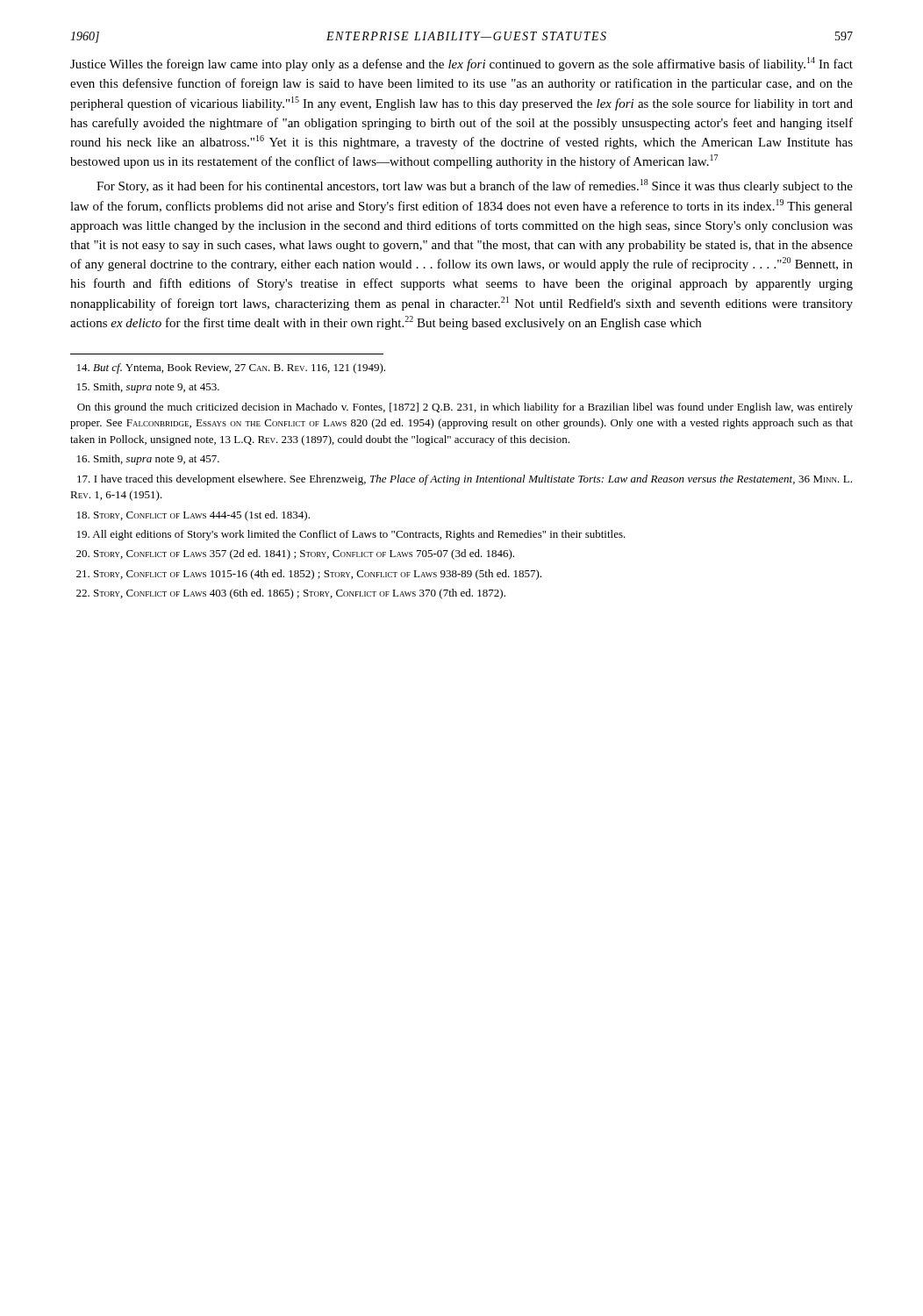Click the passage that begins "Story, Conflict of Laws 403 (6th ed."

[x=462, y=594]
